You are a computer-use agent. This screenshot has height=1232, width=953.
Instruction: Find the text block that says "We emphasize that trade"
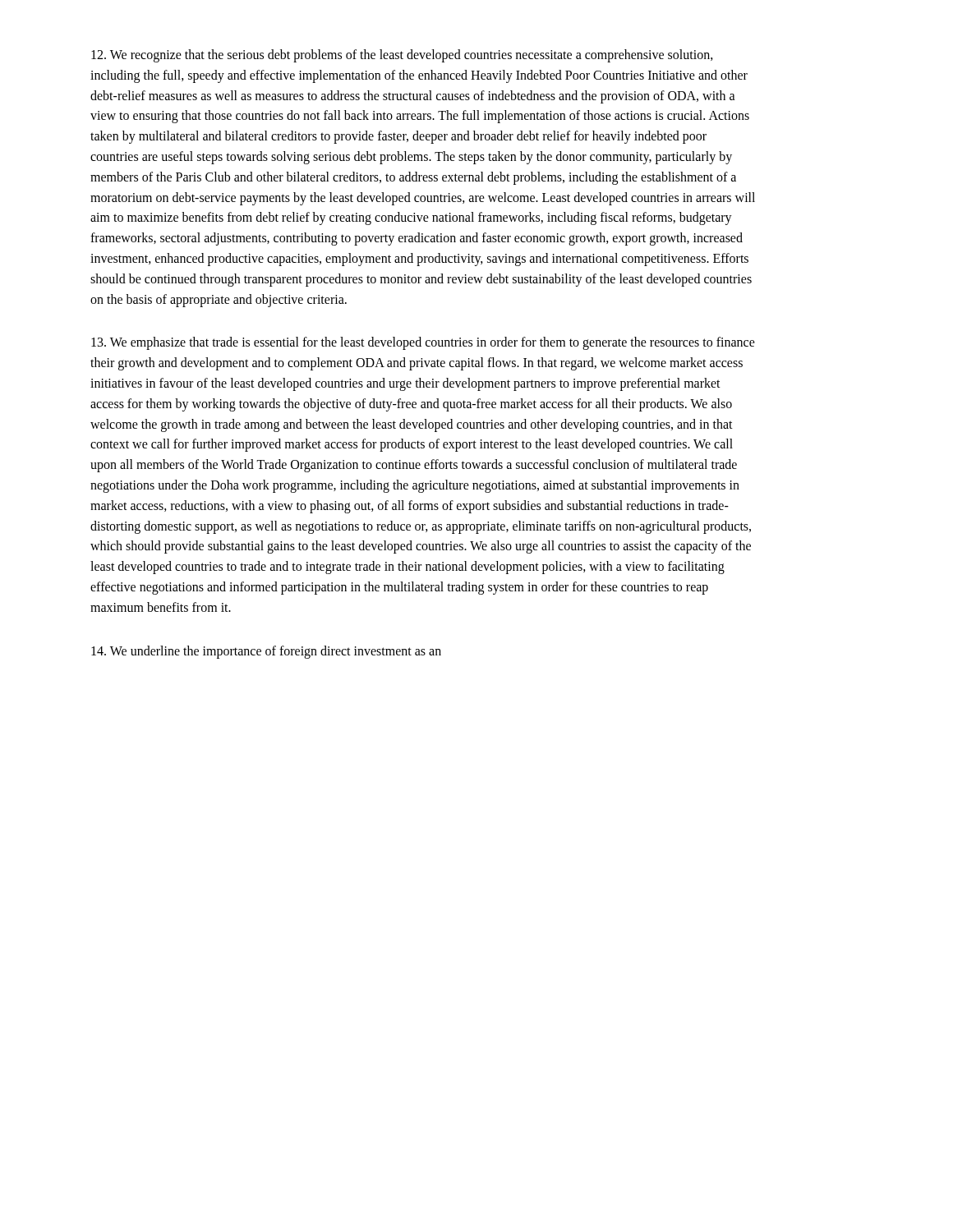423,475
